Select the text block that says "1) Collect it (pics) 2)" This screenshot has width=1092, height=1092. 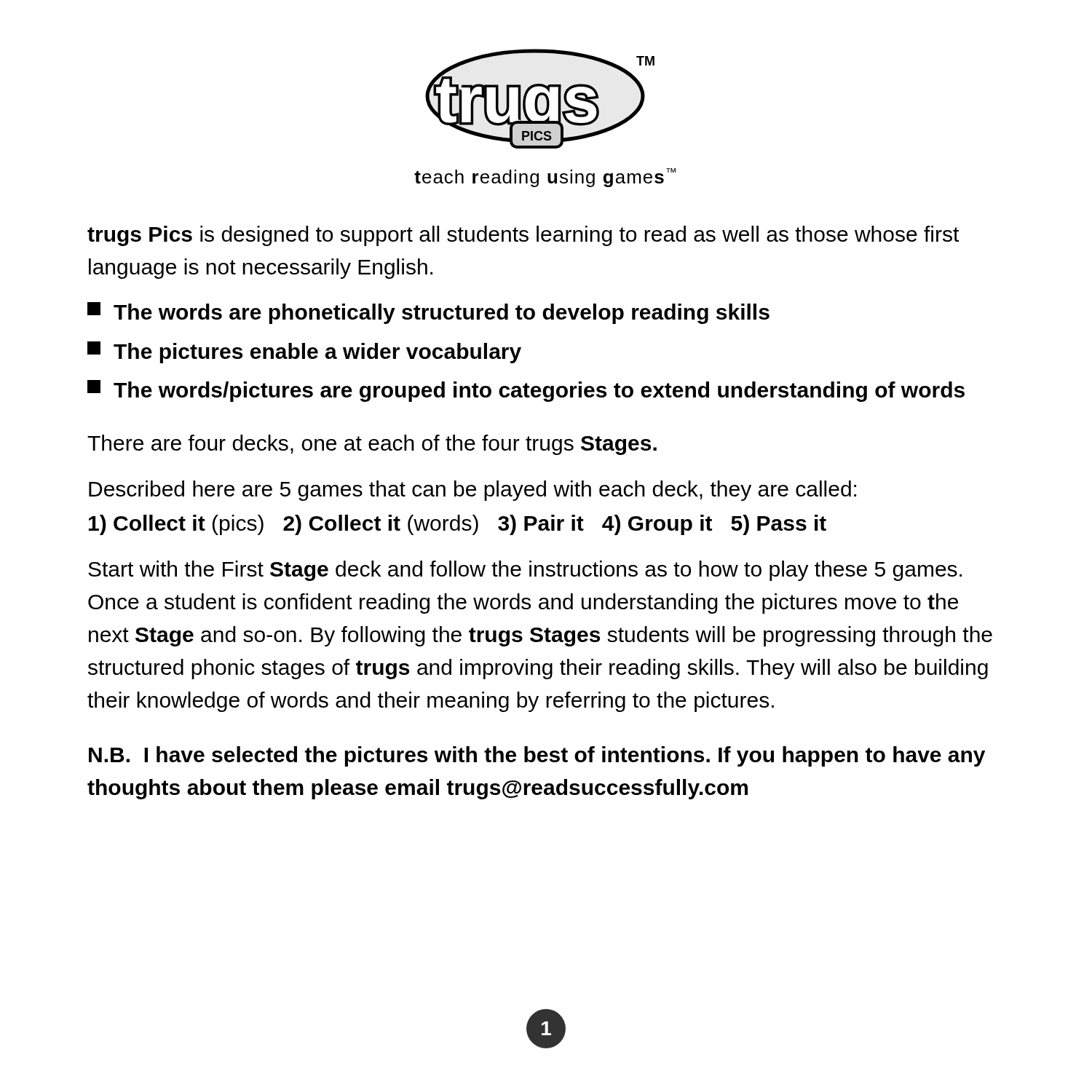457,523
